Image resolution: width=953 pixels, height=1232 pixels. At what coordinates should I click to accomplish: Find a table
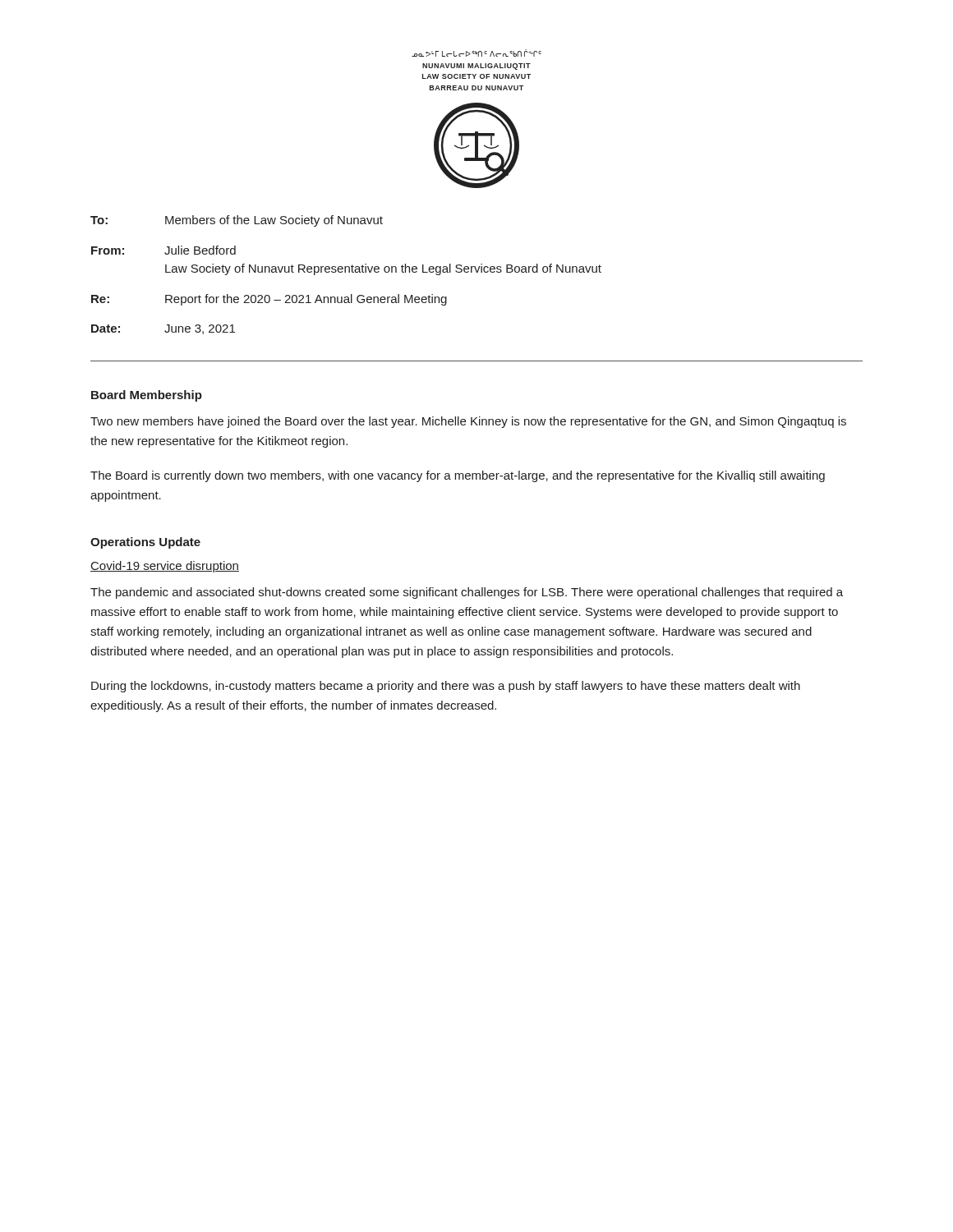click(476, 275)
